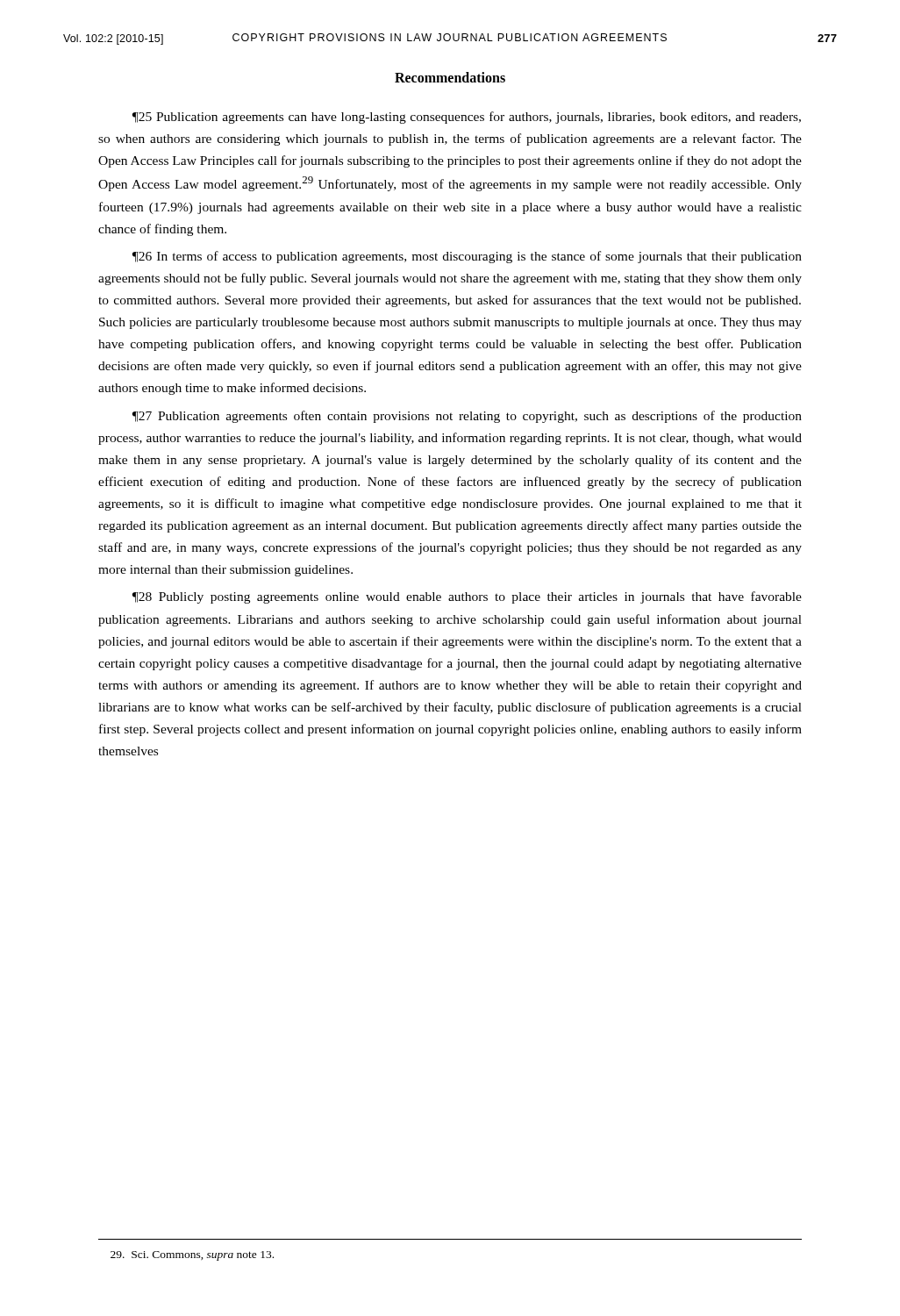
Task: Find the text block that says "¶28 Publicly posting agreements online would enable"
Action: [450, 674]
